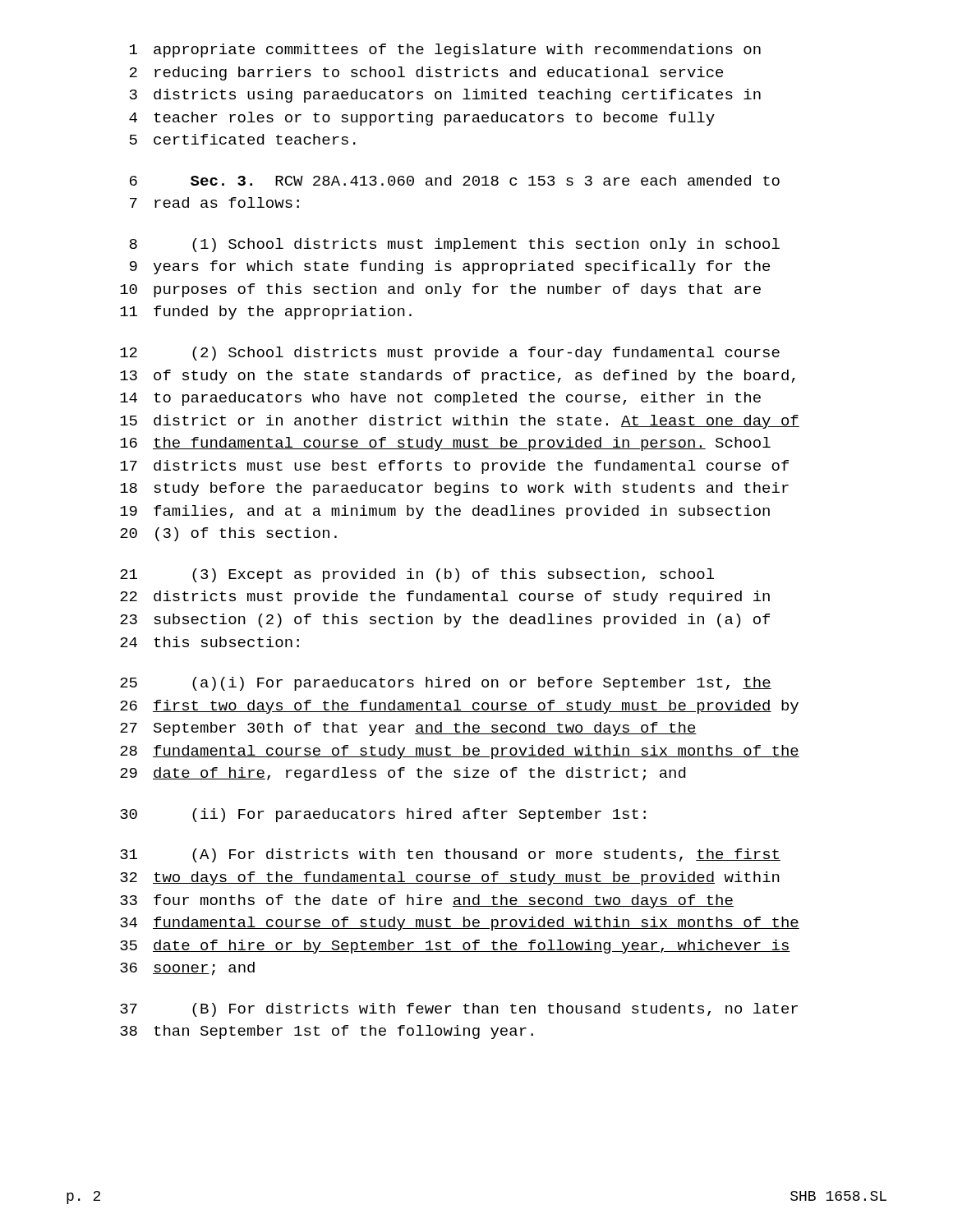
Task: Select the text block starting "11 funded by the appropriation."
Action: coord(266,313)
